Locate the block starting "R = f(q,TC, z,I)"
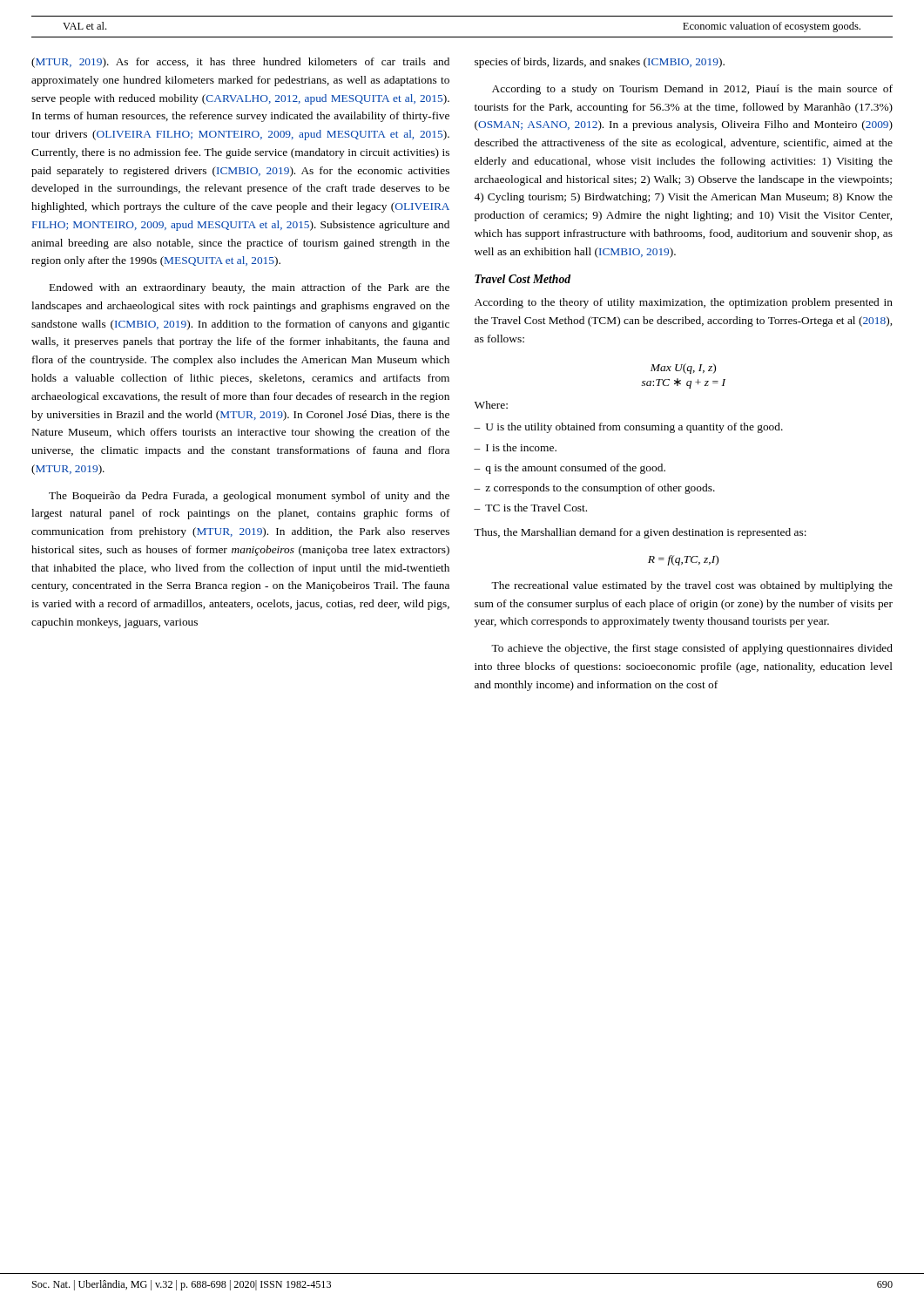This screenshot has width=924, height=1307. click(x=683, y=559)
